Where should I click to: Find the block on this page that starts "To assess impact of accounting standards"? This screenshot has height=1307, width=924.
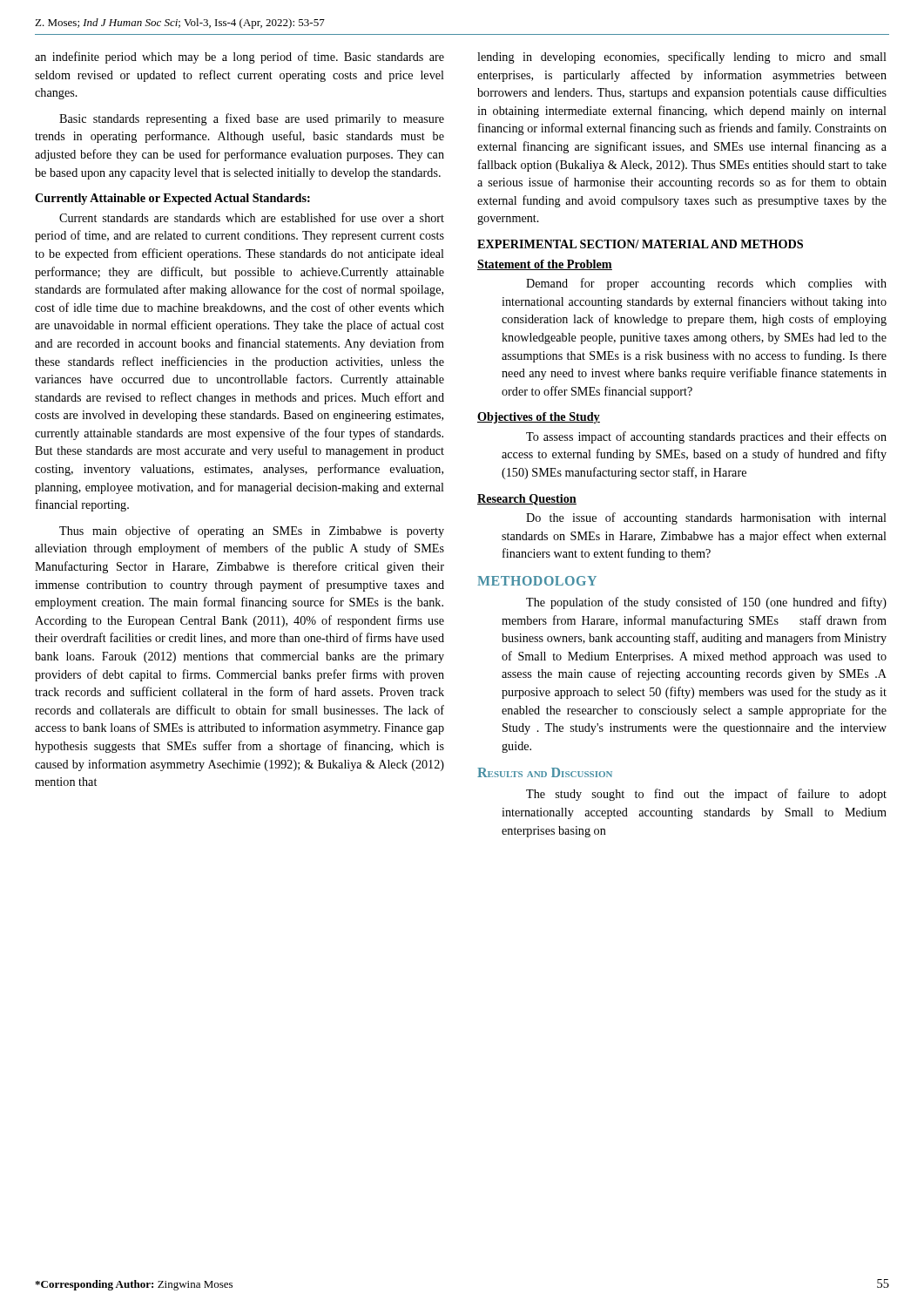[694, 455]
